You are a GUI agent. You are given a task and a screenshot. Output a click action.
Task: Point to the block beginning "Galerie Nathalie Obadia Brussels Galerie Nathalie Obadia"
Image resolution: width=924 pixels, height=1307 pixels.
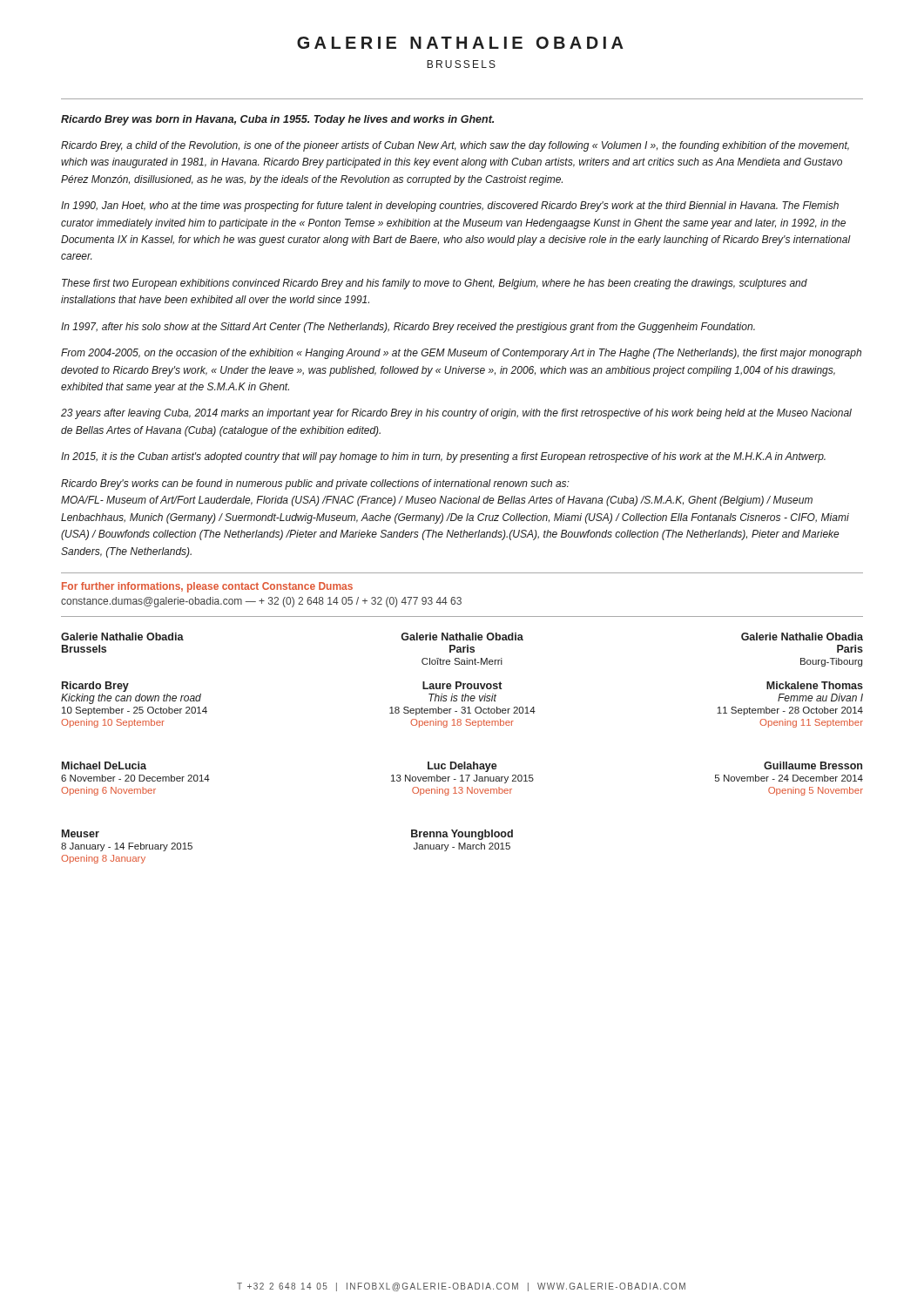pos(462,649)
